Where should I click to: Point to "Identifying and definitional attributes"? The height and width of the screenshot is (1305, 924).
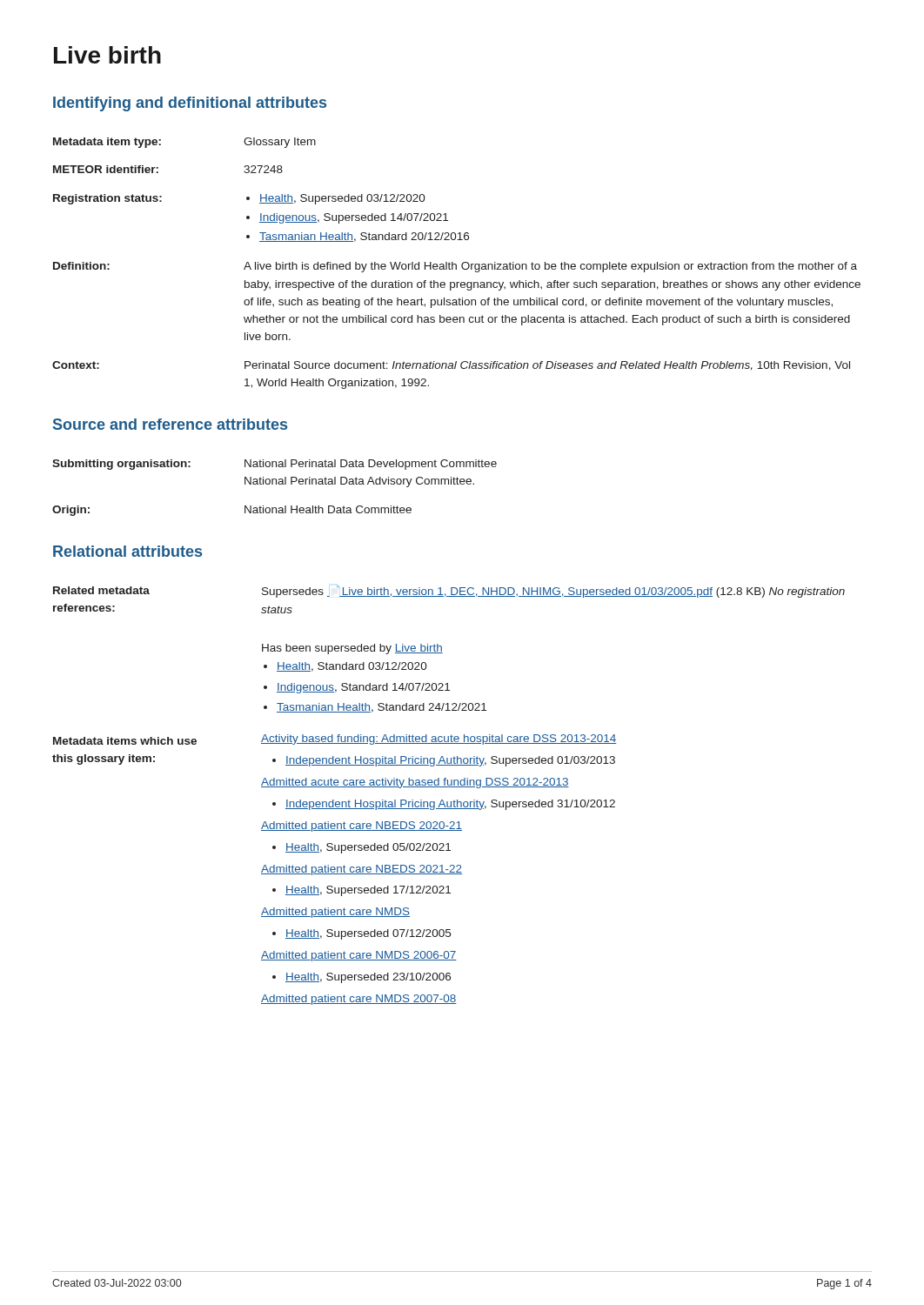click(190, 104)
